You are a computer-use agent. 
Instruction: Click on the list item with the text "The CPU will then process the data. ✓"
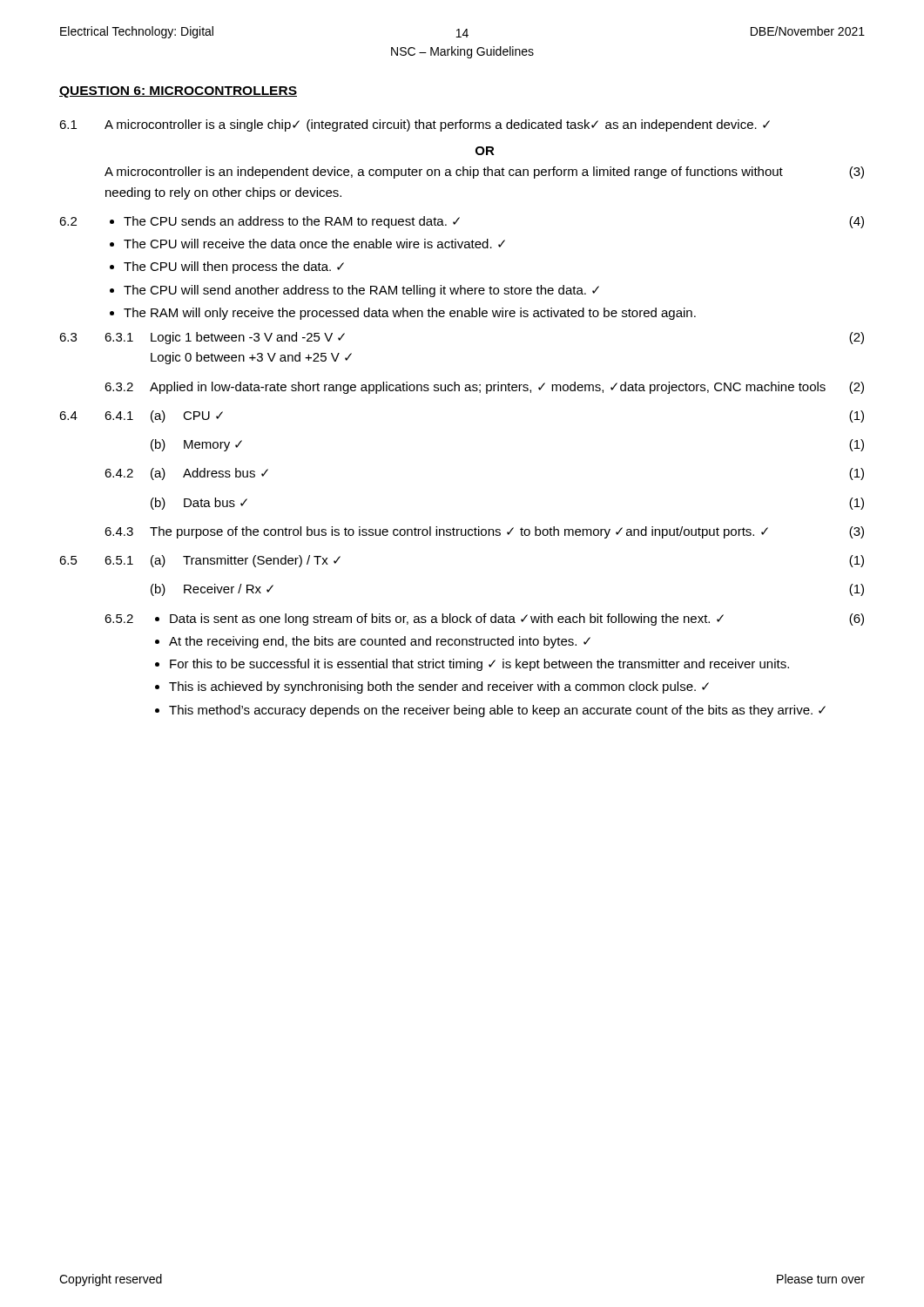[x=235, y=266]
